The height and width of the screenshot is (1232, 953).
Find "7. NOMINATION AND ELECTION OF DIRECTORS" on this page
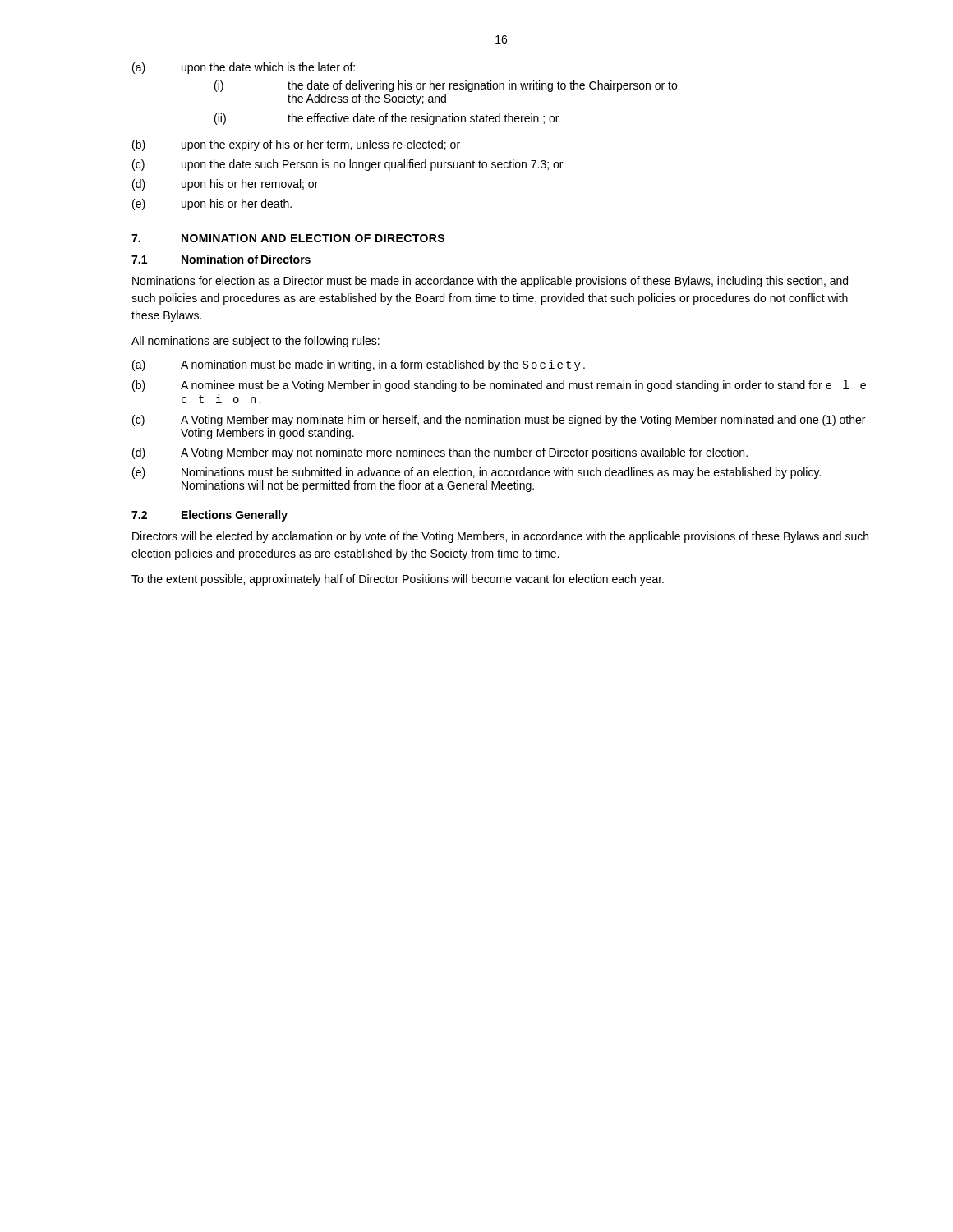288,238
